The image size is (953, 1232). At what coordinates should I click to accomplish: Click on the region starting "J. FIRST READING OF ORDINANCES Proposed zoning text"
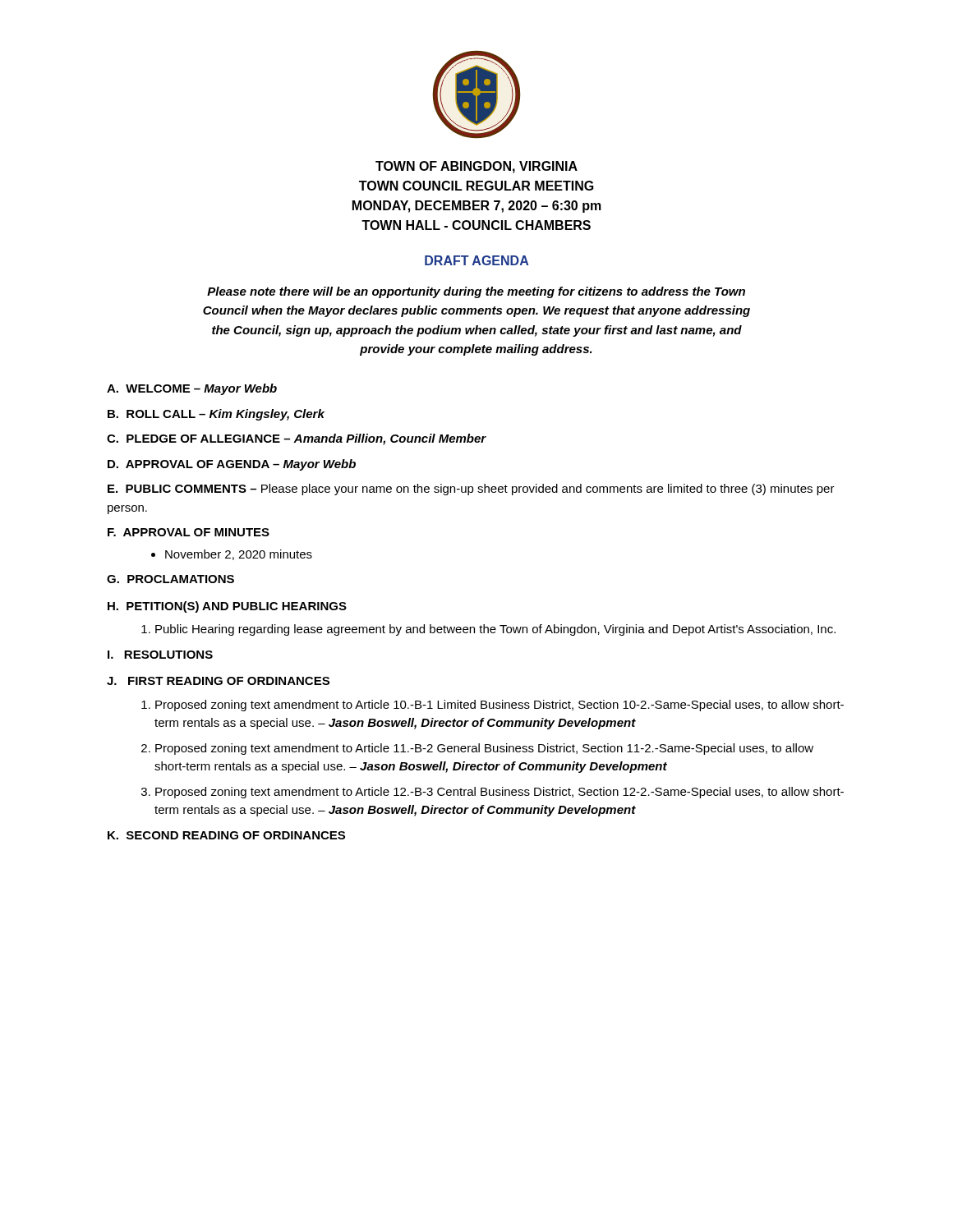click(476, 746)
